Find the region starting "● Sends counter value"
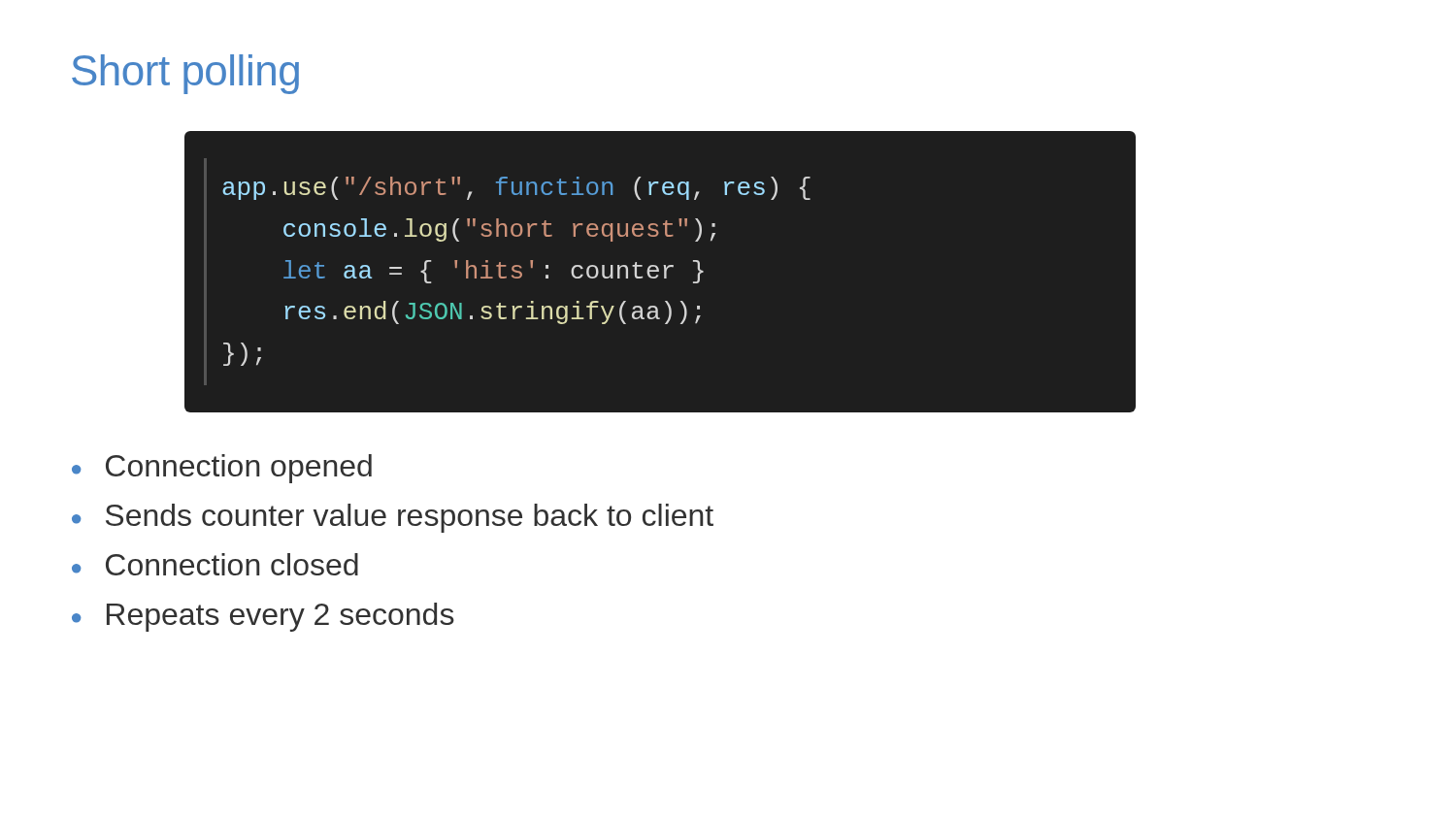This screenshot has height=819, width=1456. (392, 516)
